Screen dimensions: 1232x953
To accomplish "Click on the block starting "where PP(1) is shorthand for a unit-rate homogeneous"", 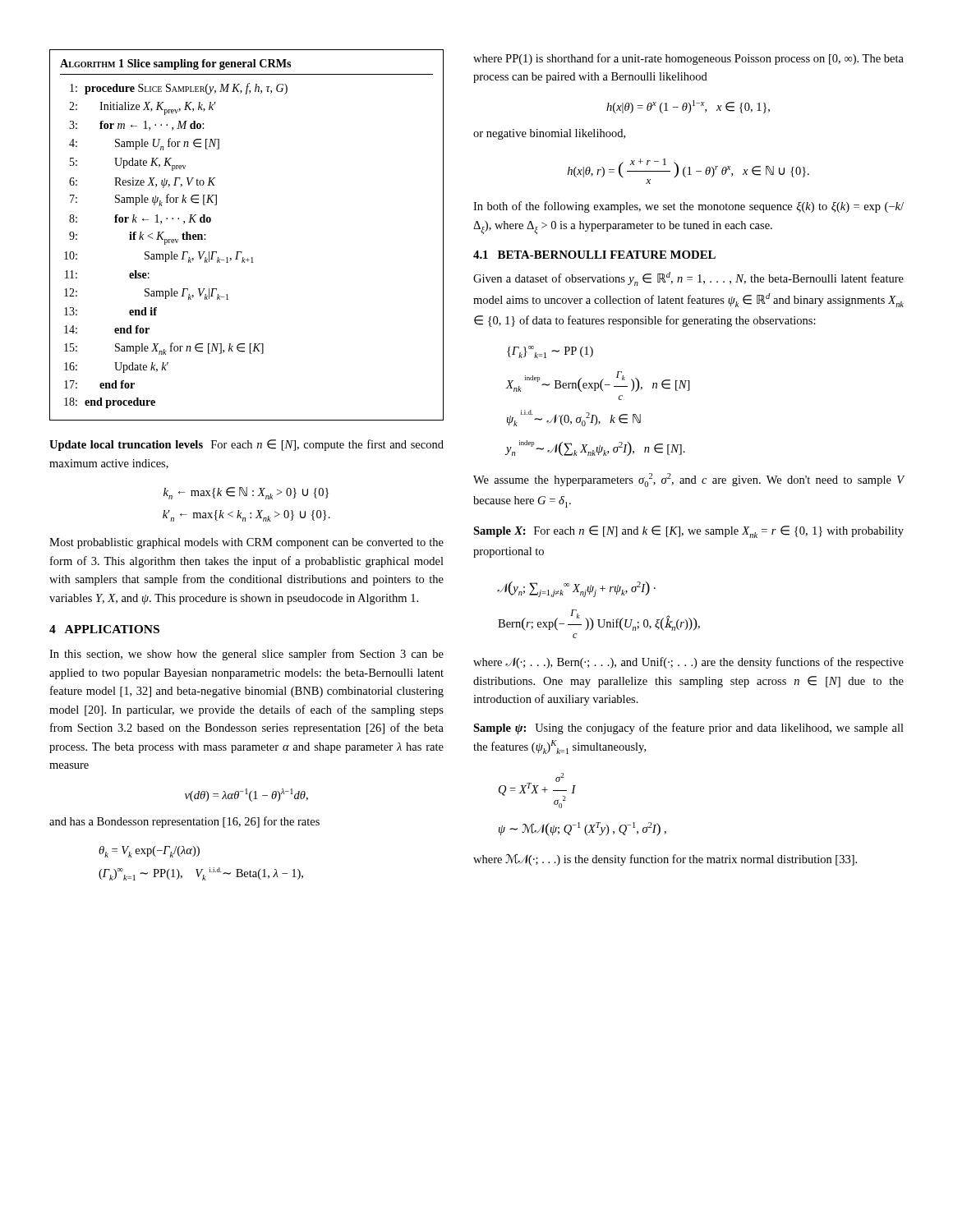I will (x=688, y=68).
